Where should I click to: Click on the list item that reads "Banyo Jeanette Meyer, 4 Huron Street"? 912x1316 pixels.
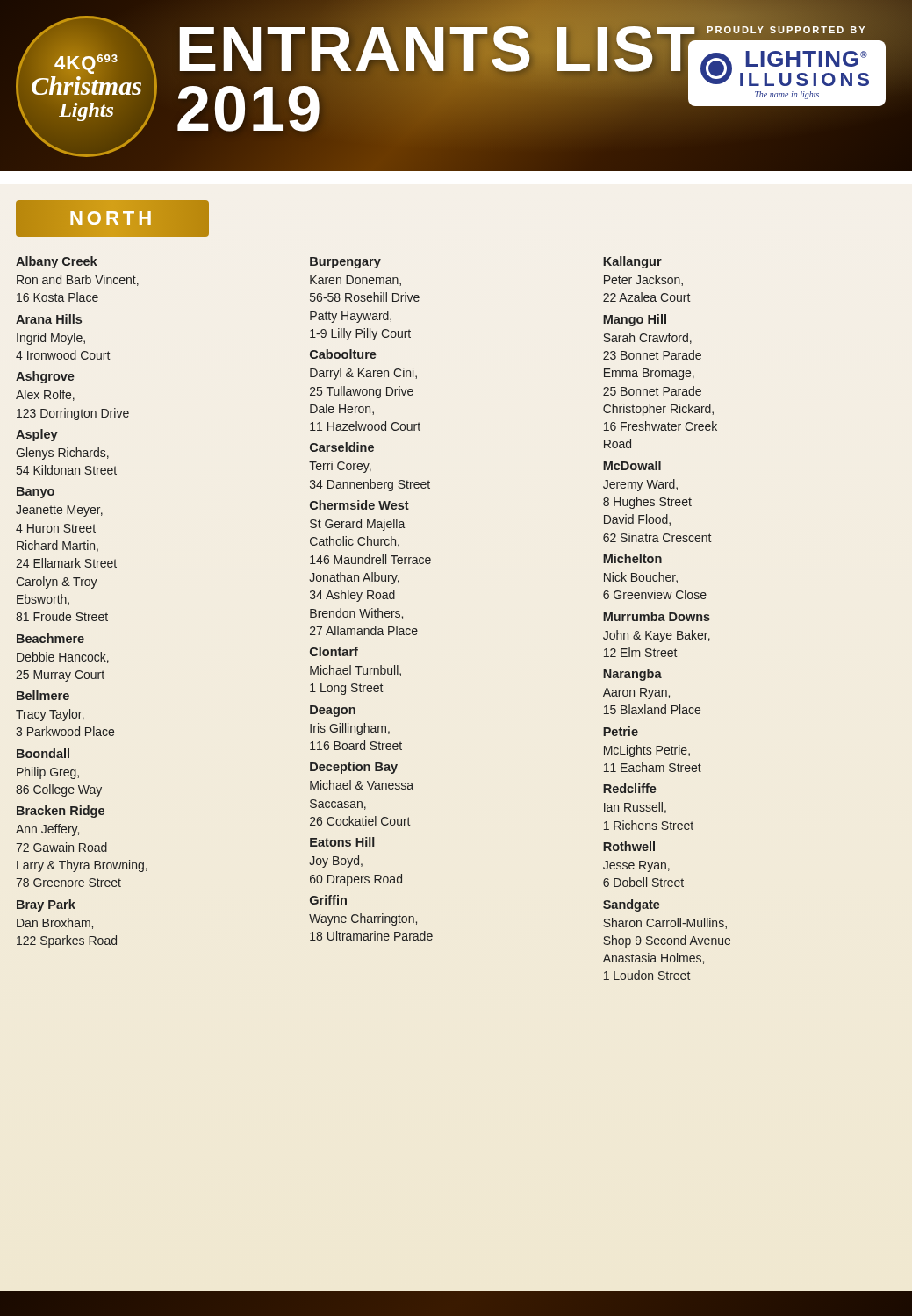[x=36, y=493]
